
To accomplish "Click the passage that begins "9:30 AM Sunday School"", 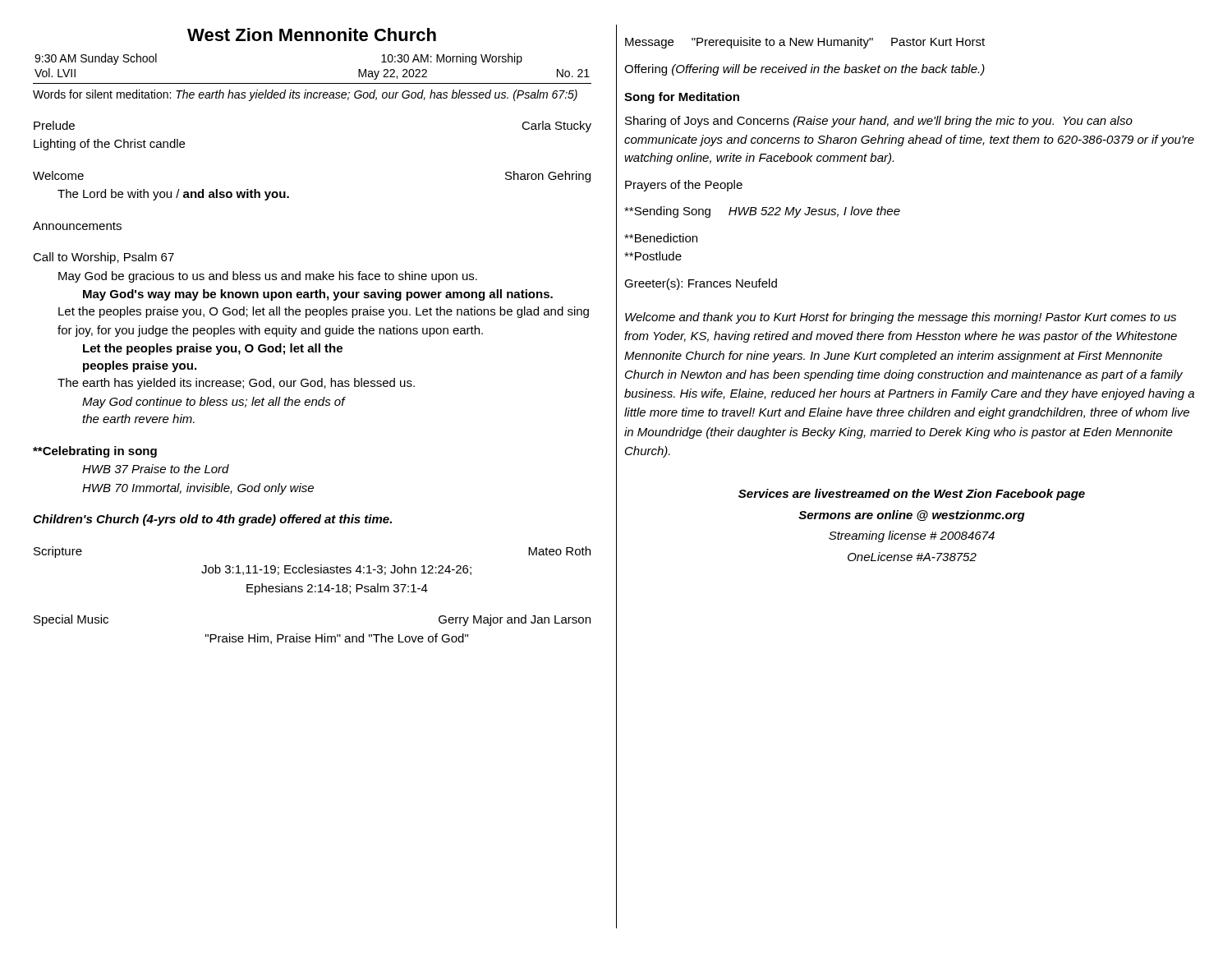I will click(312, 77).
